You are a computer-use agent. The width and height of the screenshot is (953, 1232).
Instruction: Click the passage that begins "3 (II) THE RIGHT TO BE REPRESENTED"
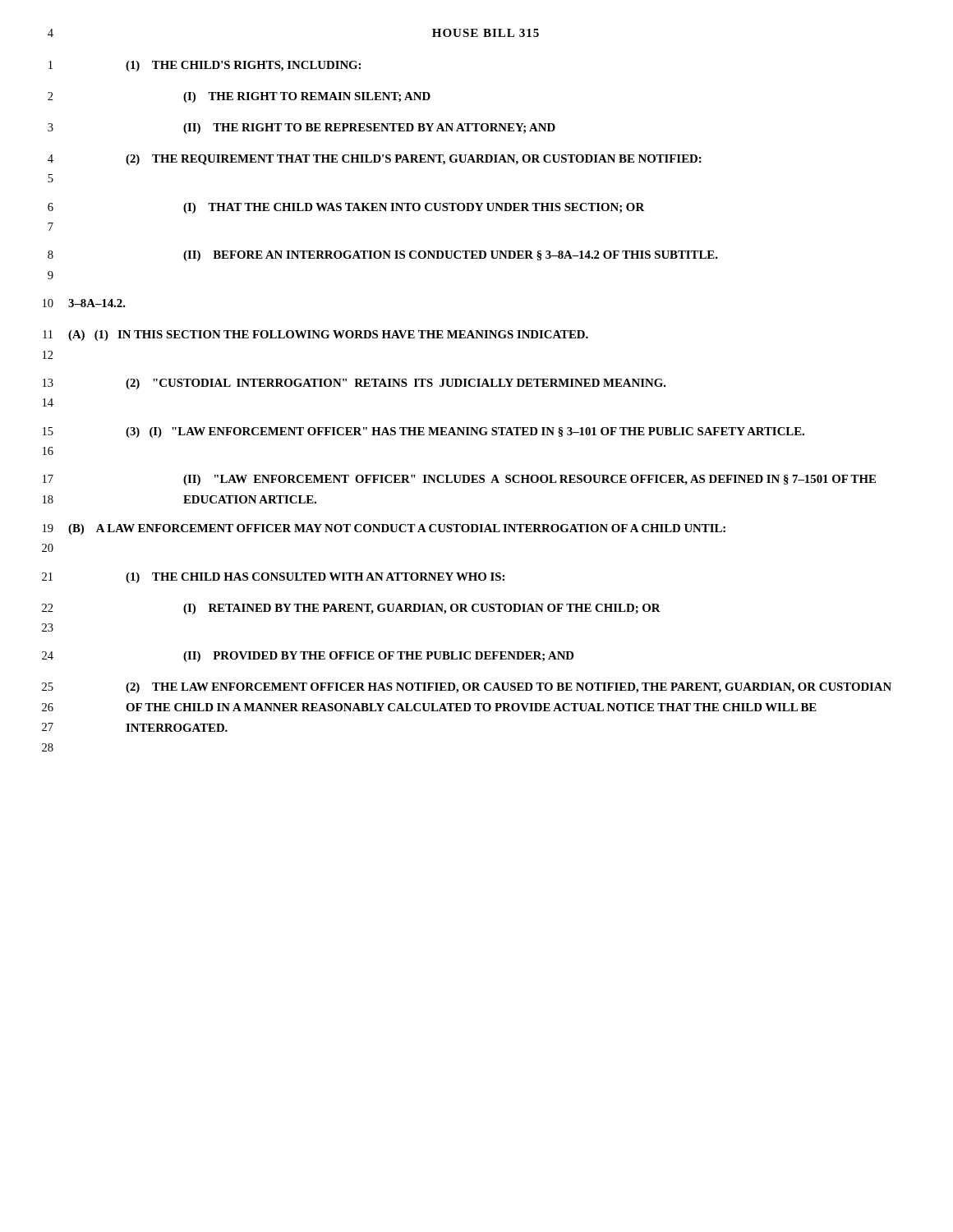pos(476,128)
